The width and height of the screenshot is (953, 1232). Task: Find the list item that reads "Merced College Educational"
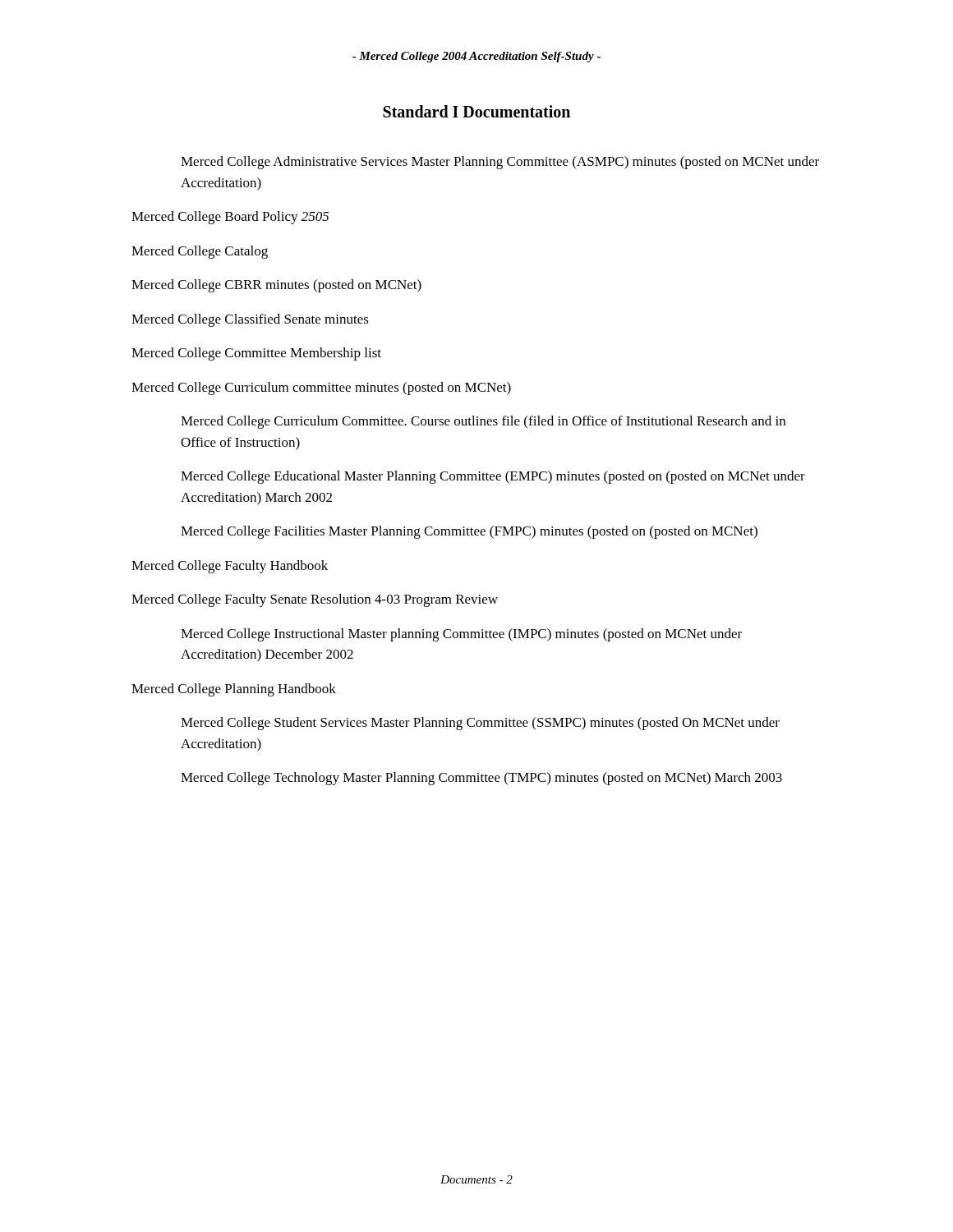pyautogui.click(x=493, y=486)
